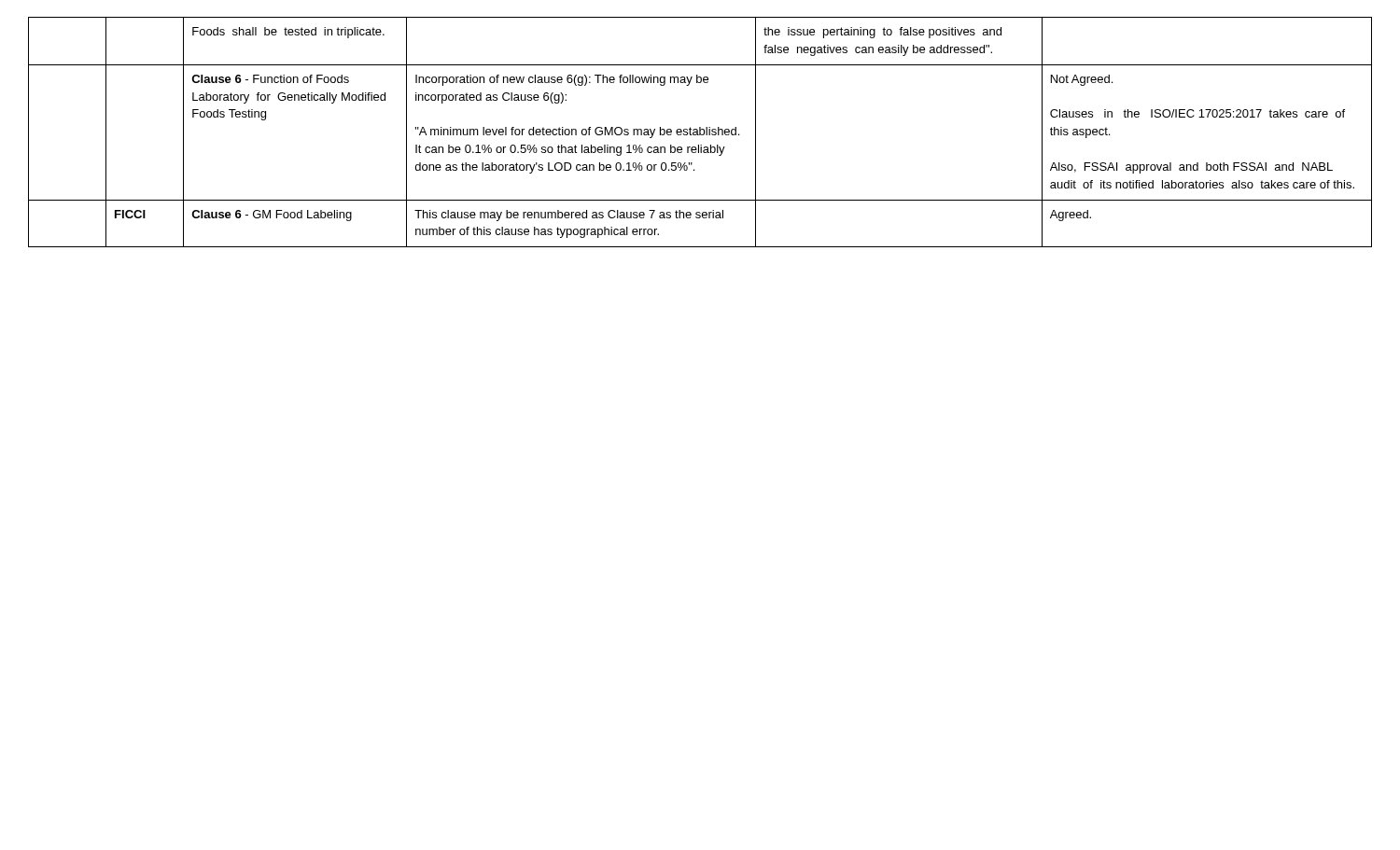Select the table that reads "Incorporation of new clause 6(g):"
This screenshot has height=850, width=1400.
700,132
